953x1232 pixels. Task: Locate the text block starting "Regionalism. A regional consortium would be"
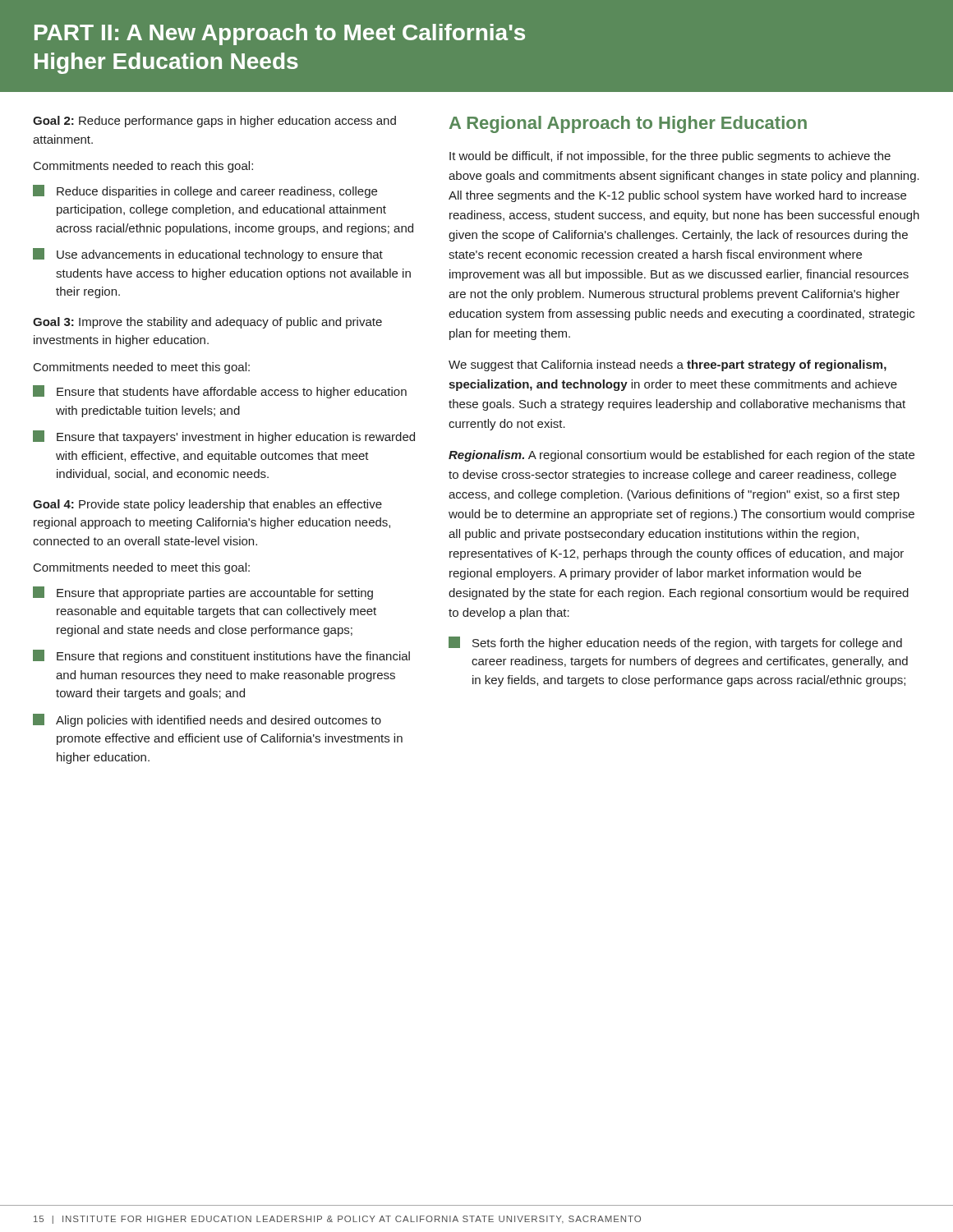coord(682,533)
